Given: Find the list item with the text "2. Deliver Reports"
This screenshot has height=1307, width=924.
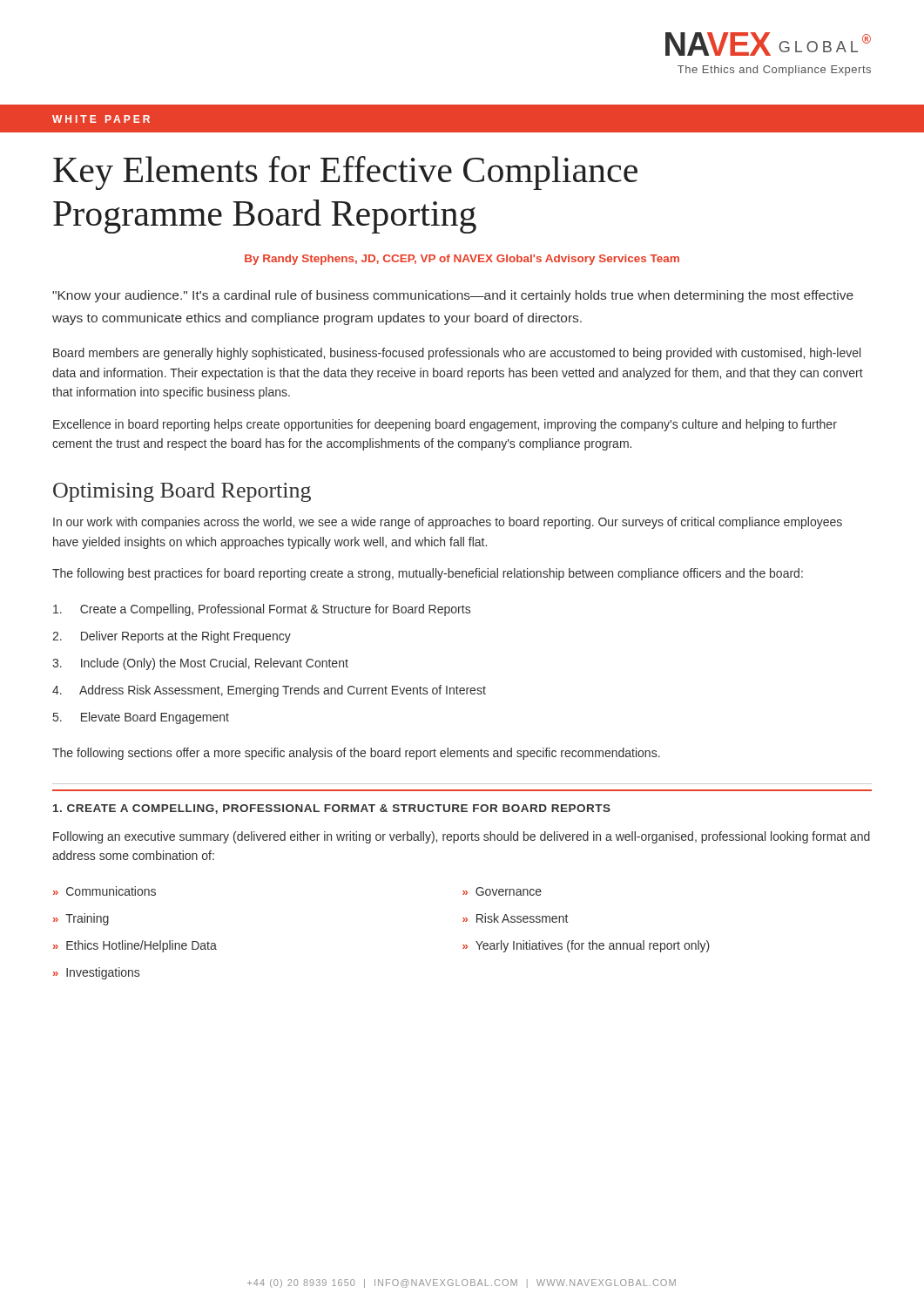Looking at the screenshot, I should click(x=171, y=636).
